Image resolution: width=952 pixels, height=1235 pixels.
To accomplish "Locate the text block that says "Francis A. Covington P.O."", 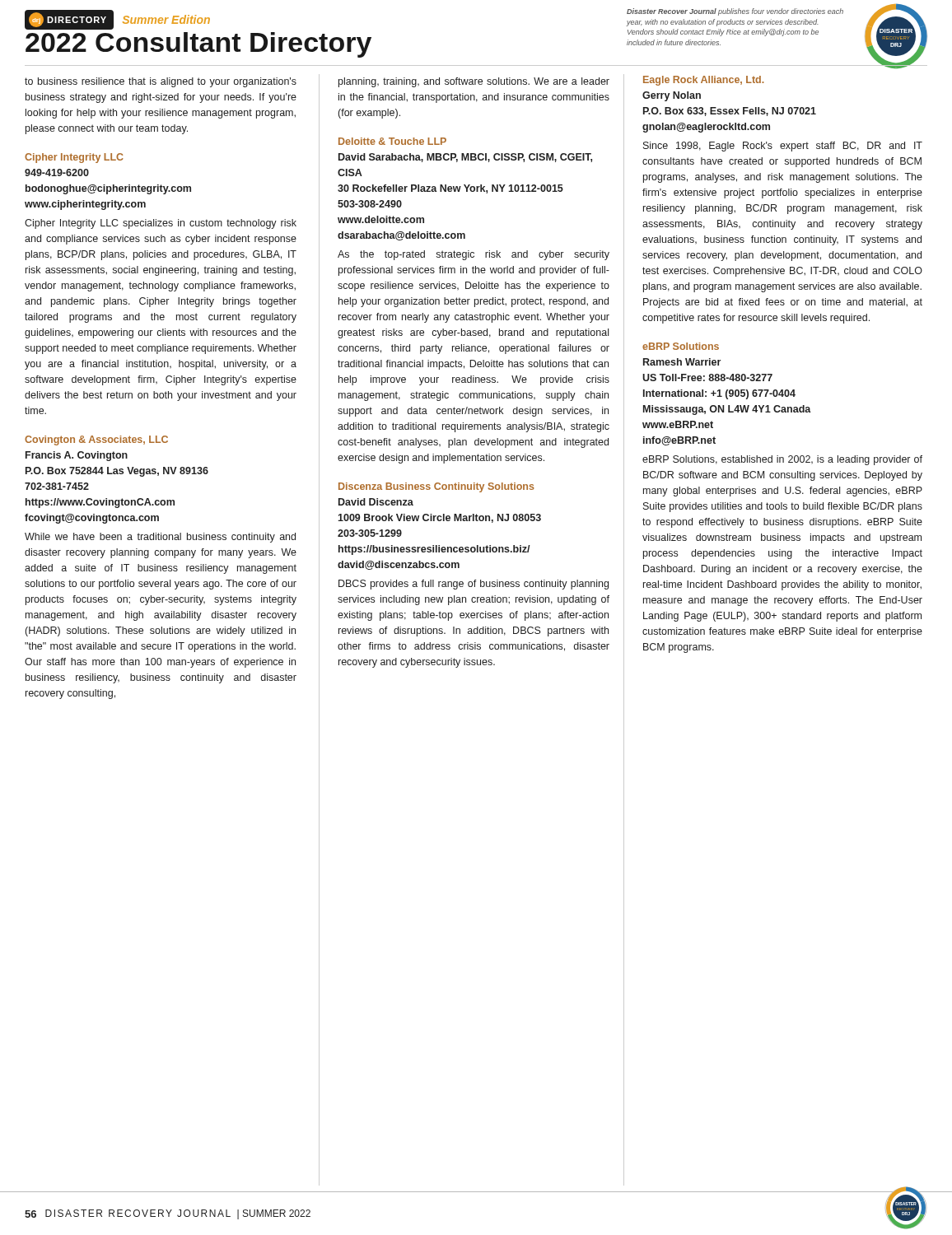I will tap(161, 575).
